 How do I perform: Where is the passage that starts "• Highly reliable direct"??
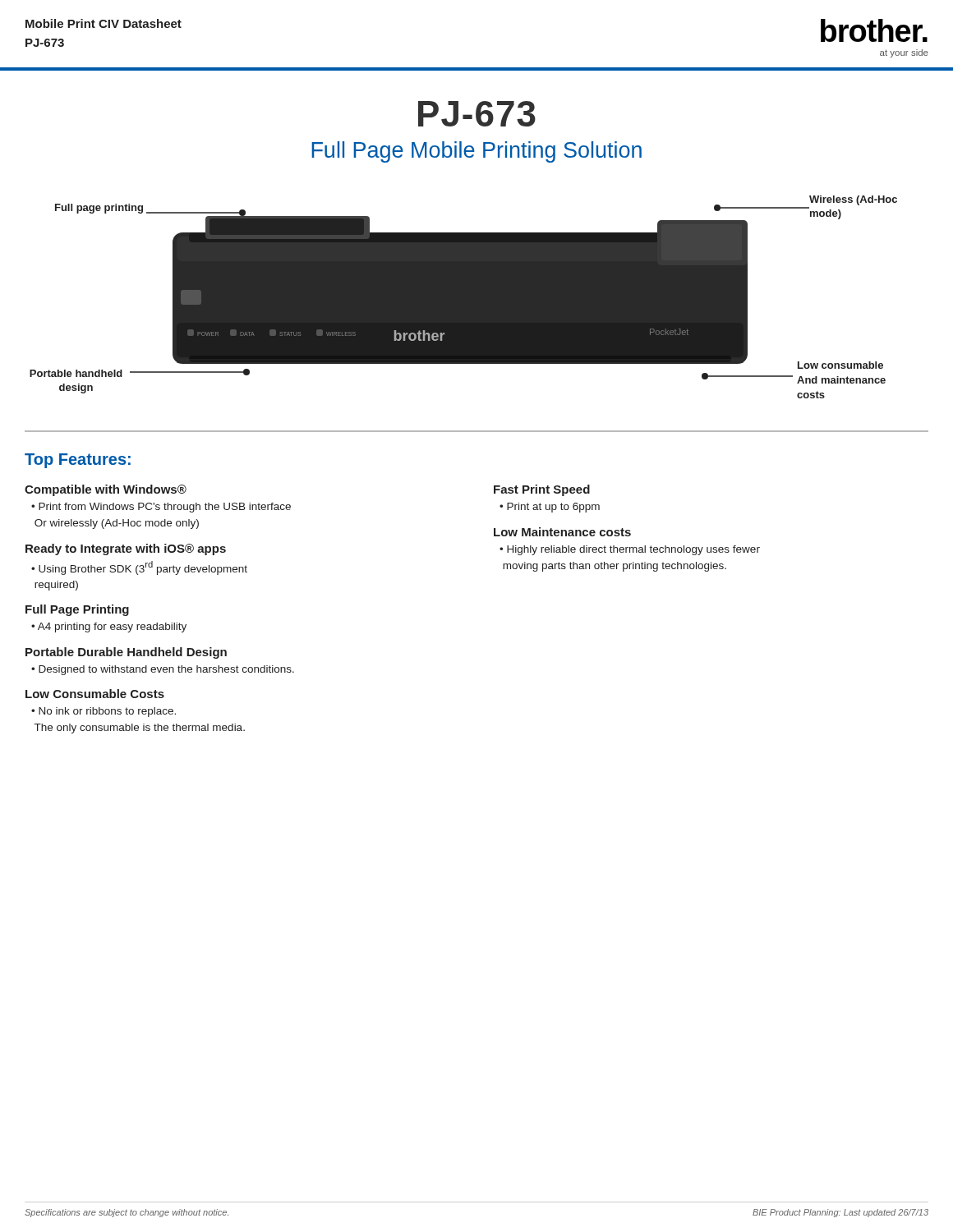[x=630, y=557]
